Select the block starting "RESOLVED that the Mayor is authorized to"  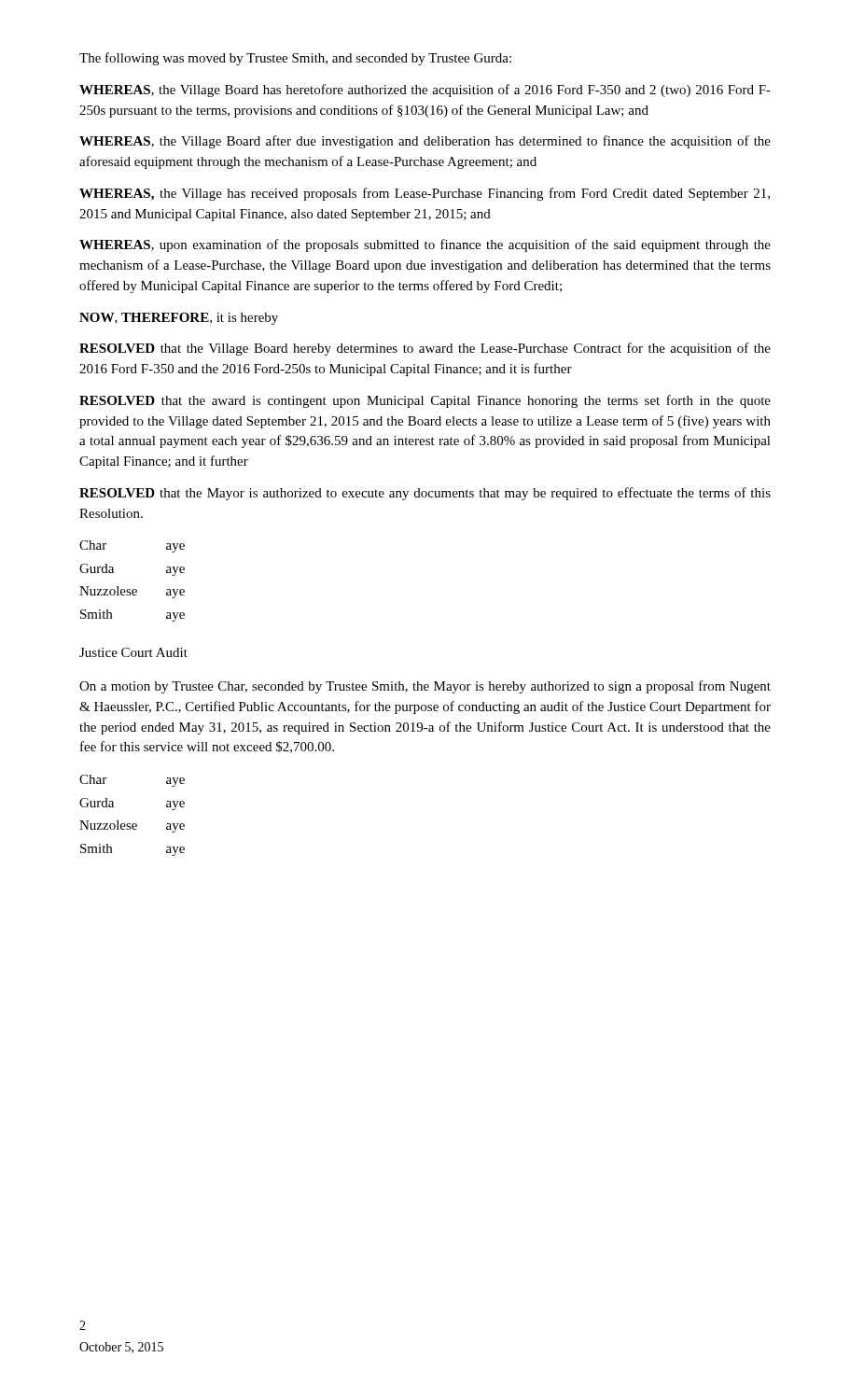(425, 504)
